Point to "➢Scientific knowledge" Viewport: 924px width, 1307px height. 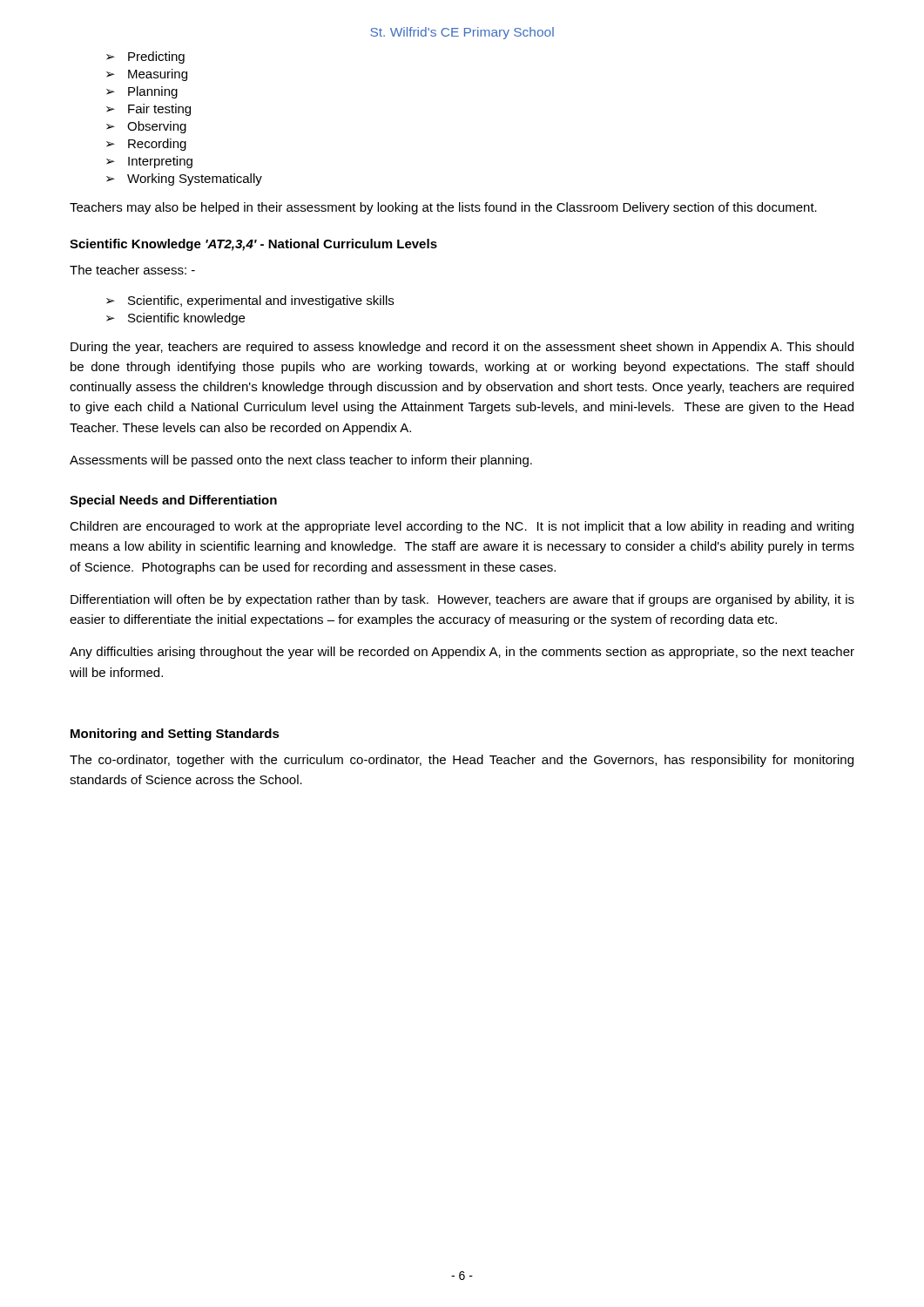(x=175, y=318)
